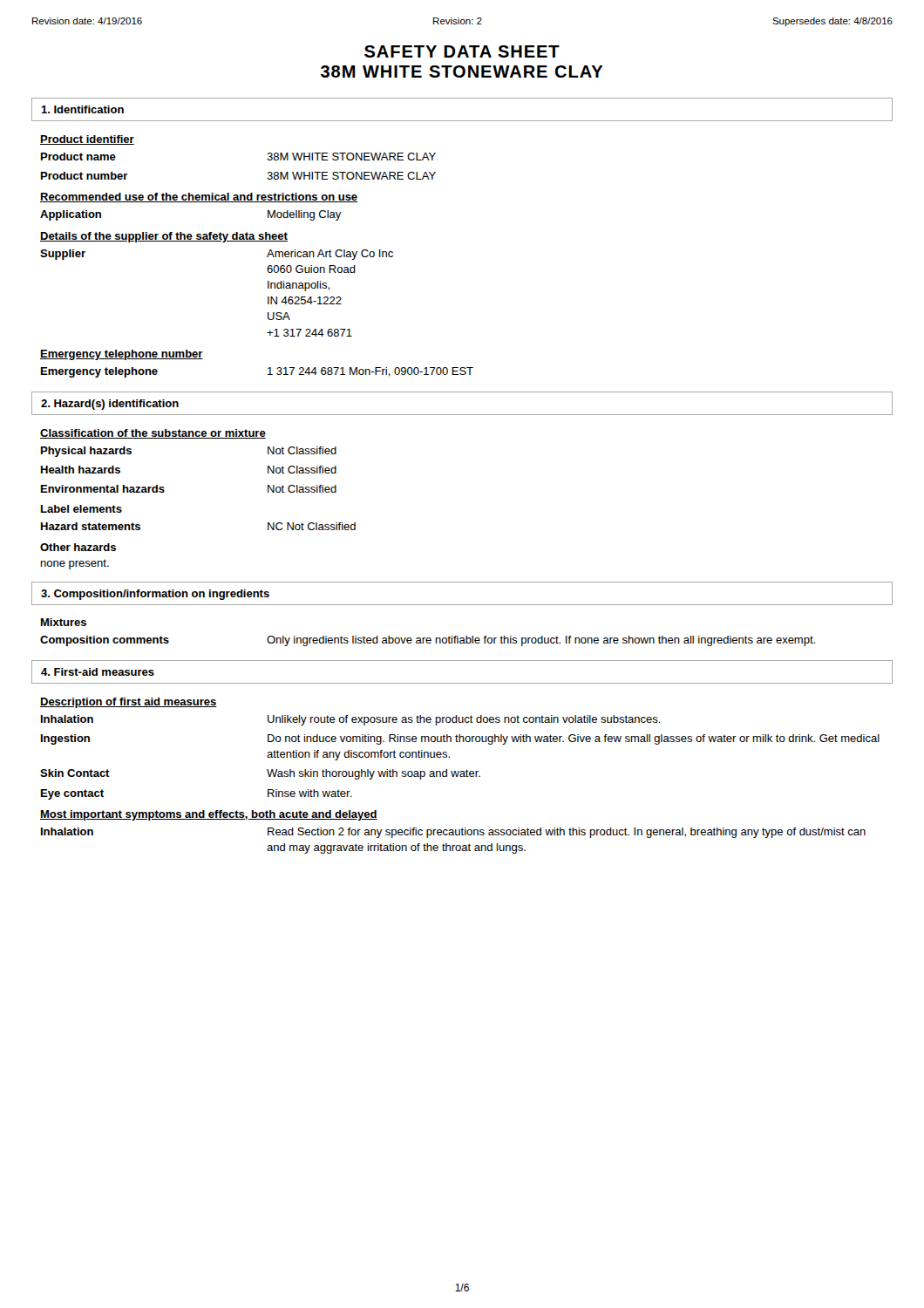Where does it say "Product name 38M WHITE STONEWARE CLAY"?
The image size is (924, 1308).
(75, 156)
